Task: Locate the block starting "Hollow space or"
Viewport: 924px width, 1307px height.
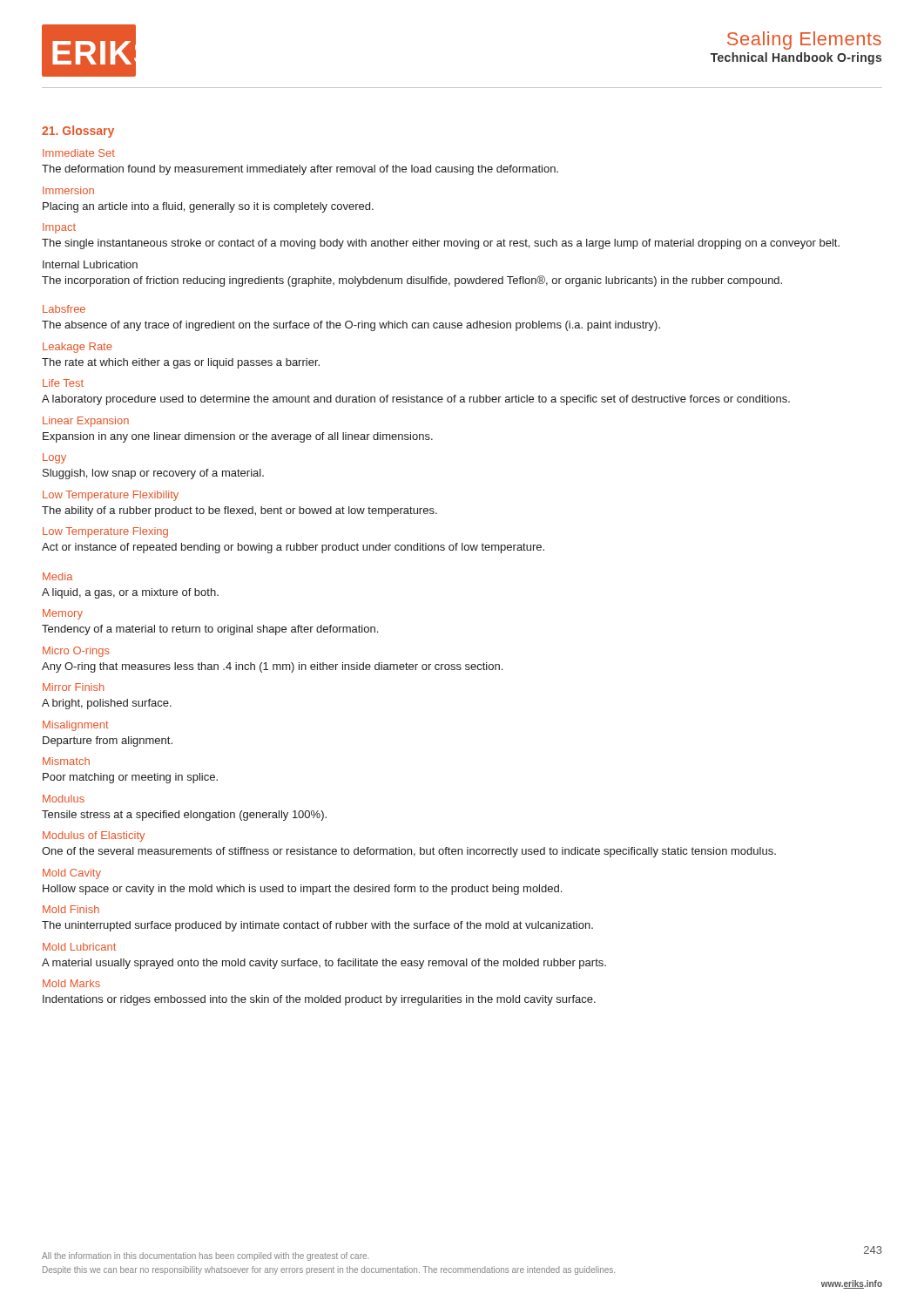Action: pyautogui.click(x=302, y=888)
